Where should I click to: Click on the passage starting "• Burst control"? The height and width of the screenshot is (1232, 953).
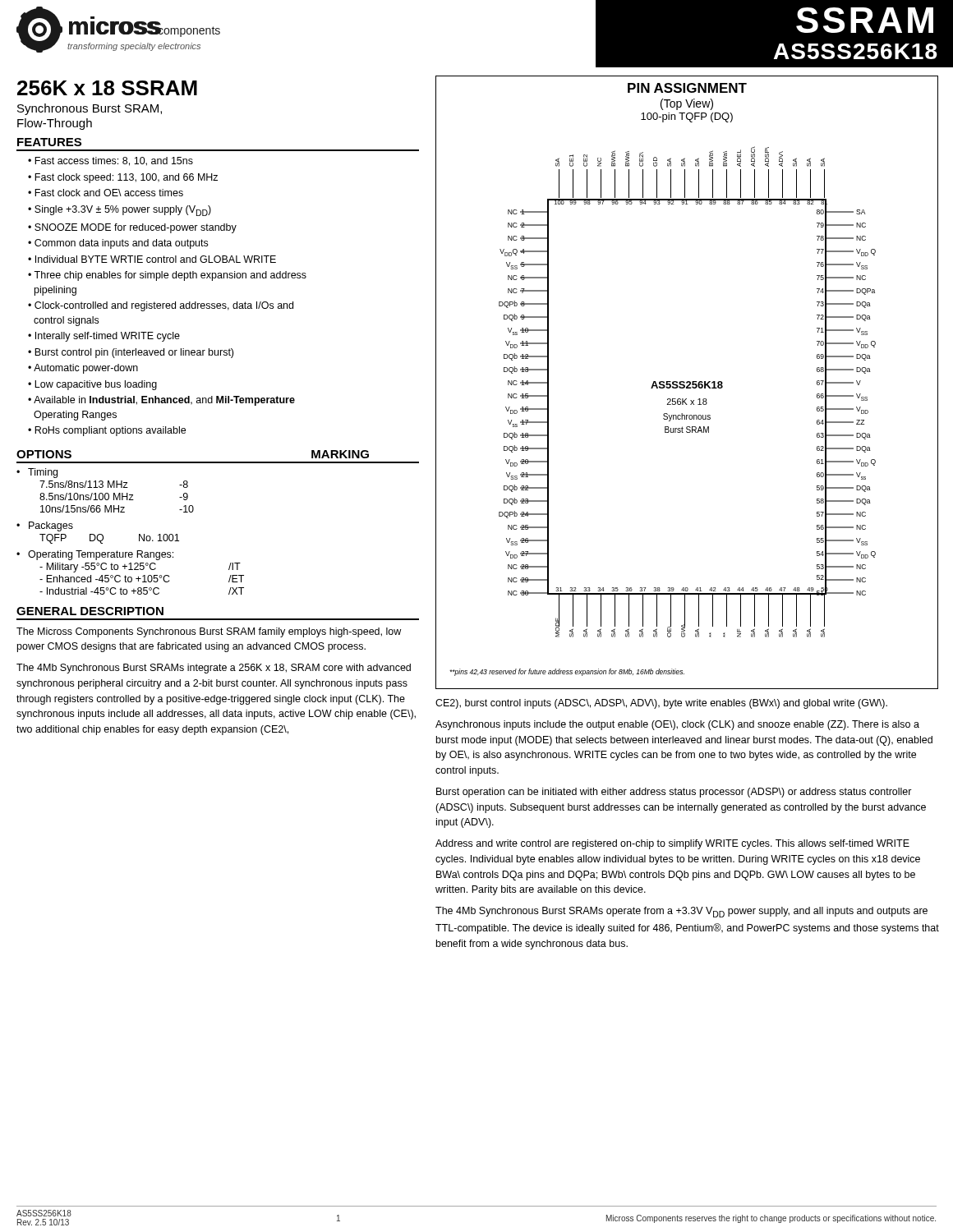click(x=131, y=352)
